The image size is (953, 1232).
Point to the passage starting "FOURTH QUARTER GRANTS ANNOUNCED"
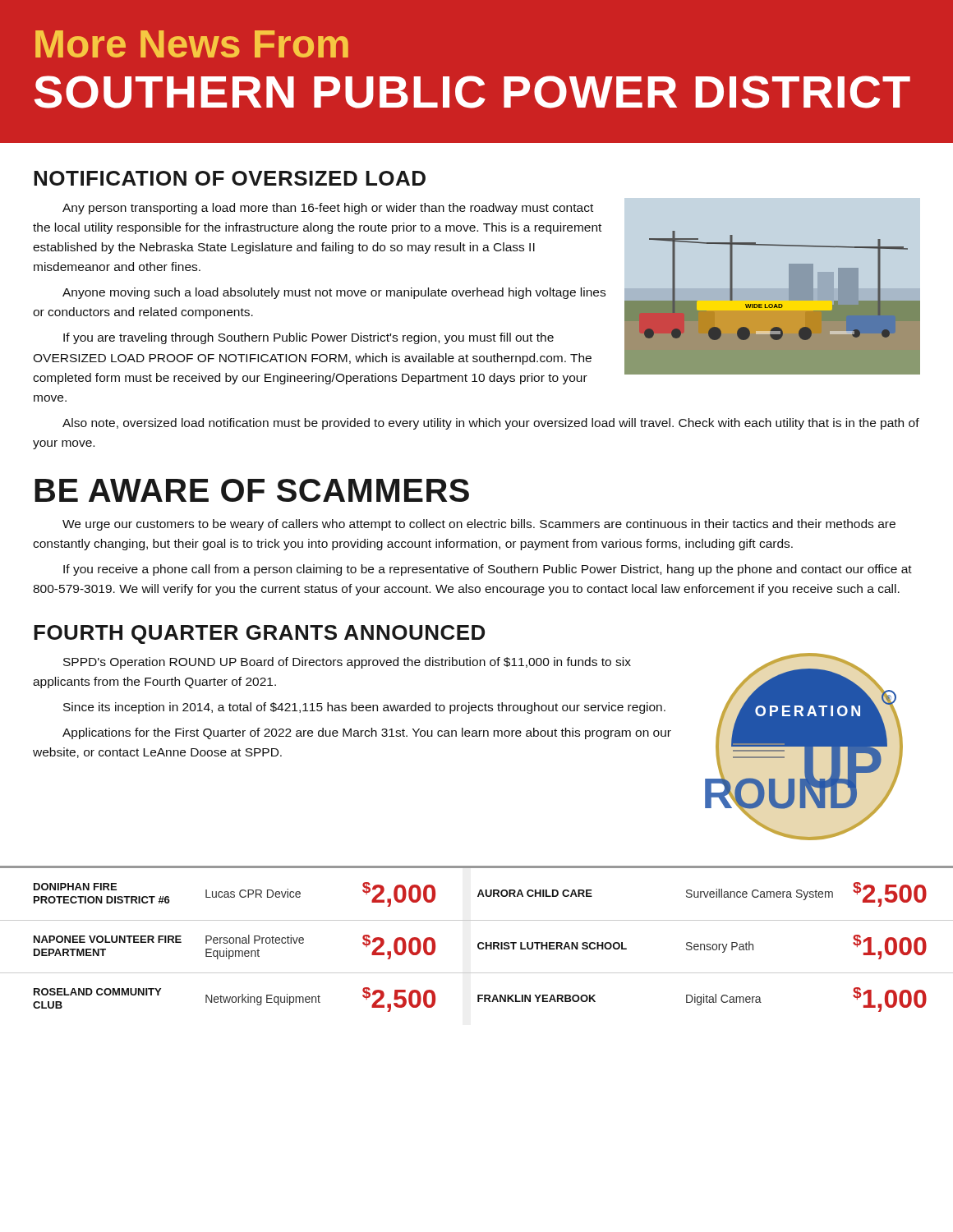click(260, 632)
